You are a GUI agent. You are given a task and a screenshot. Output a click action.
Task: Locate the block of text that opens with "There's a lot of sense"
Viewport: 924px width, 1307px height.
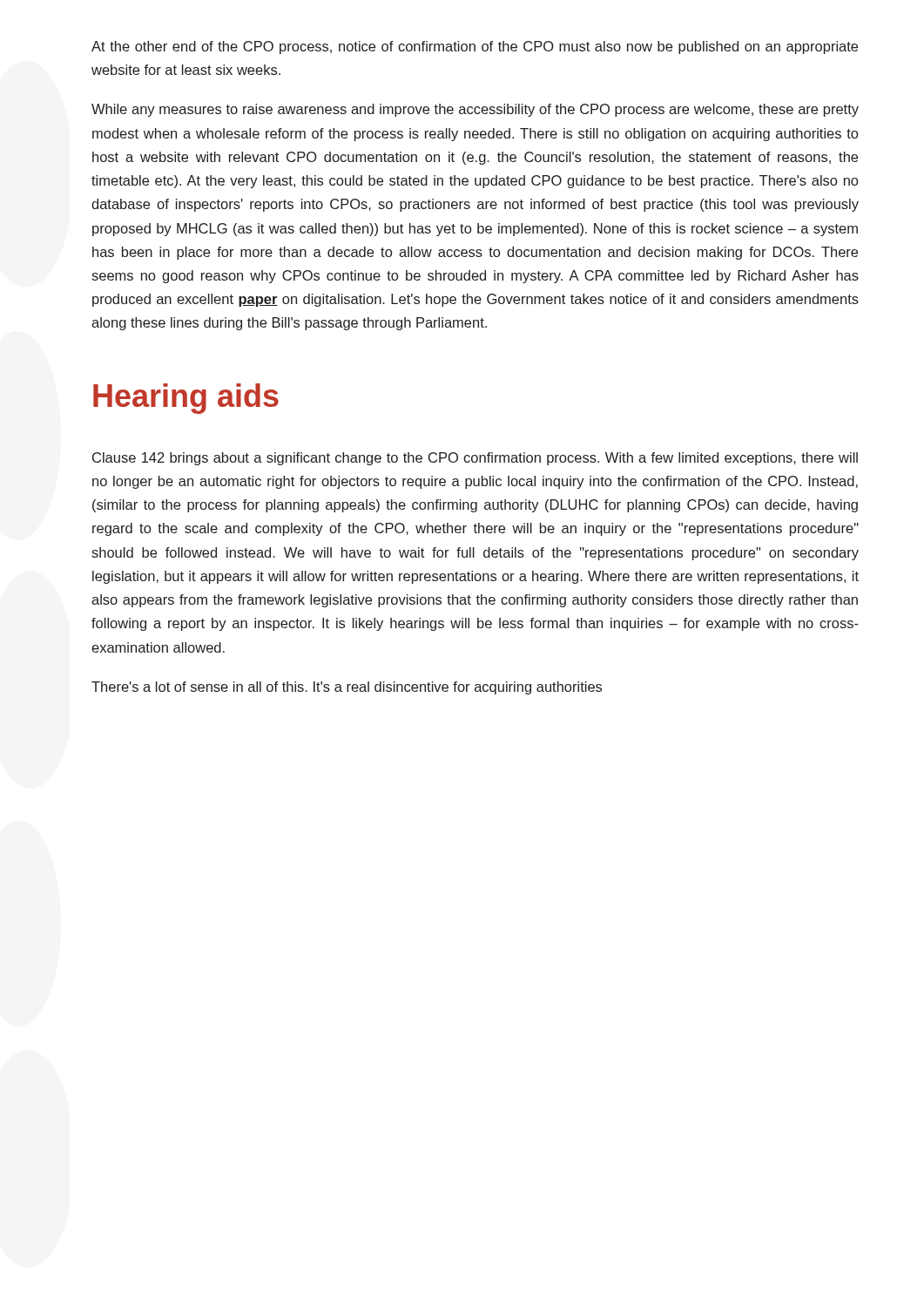[347, 686]
